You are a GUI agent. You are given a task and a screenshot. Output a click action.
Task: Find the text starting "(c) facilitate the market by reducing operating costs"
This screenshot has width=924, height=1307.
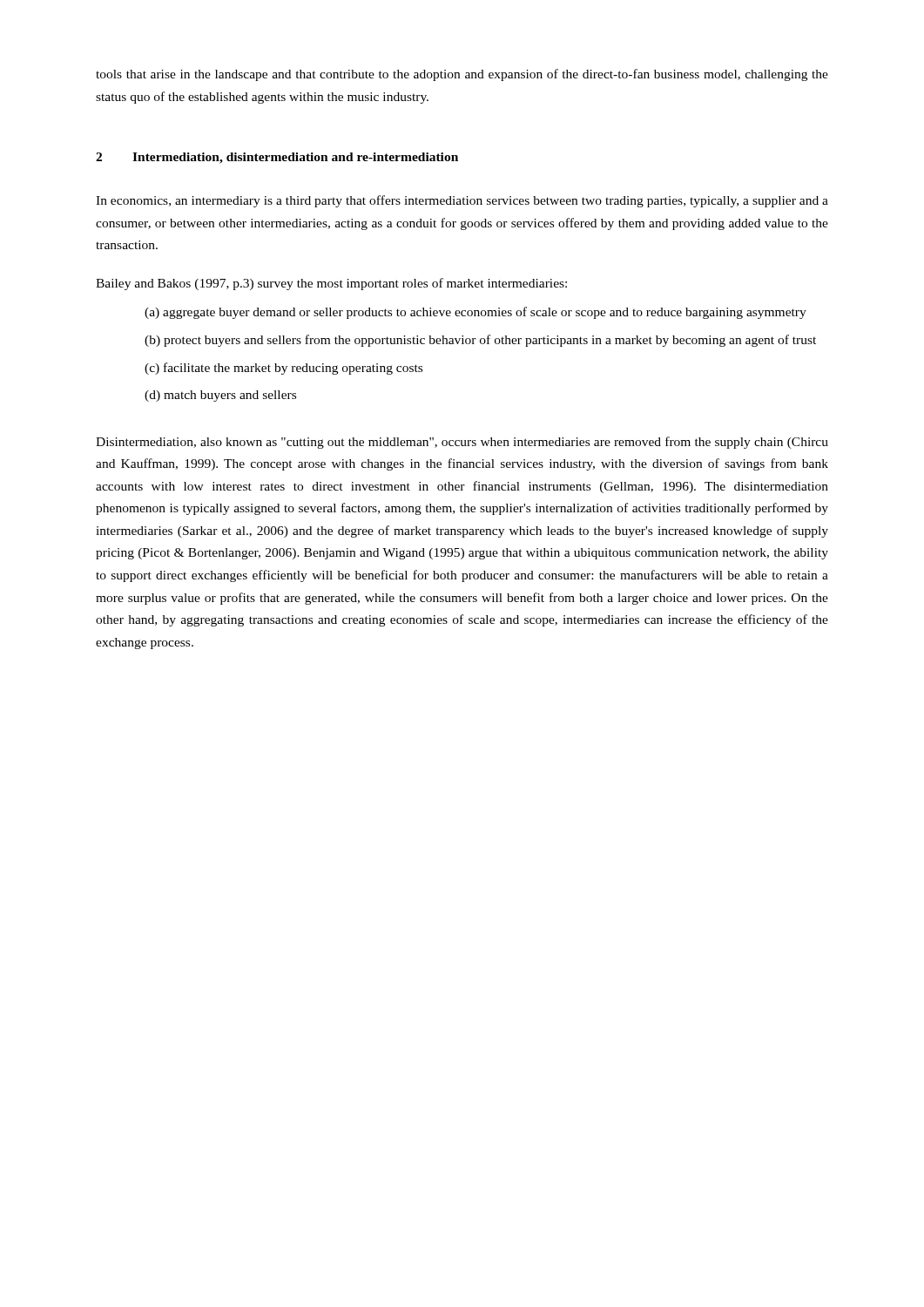coord(284,367)
